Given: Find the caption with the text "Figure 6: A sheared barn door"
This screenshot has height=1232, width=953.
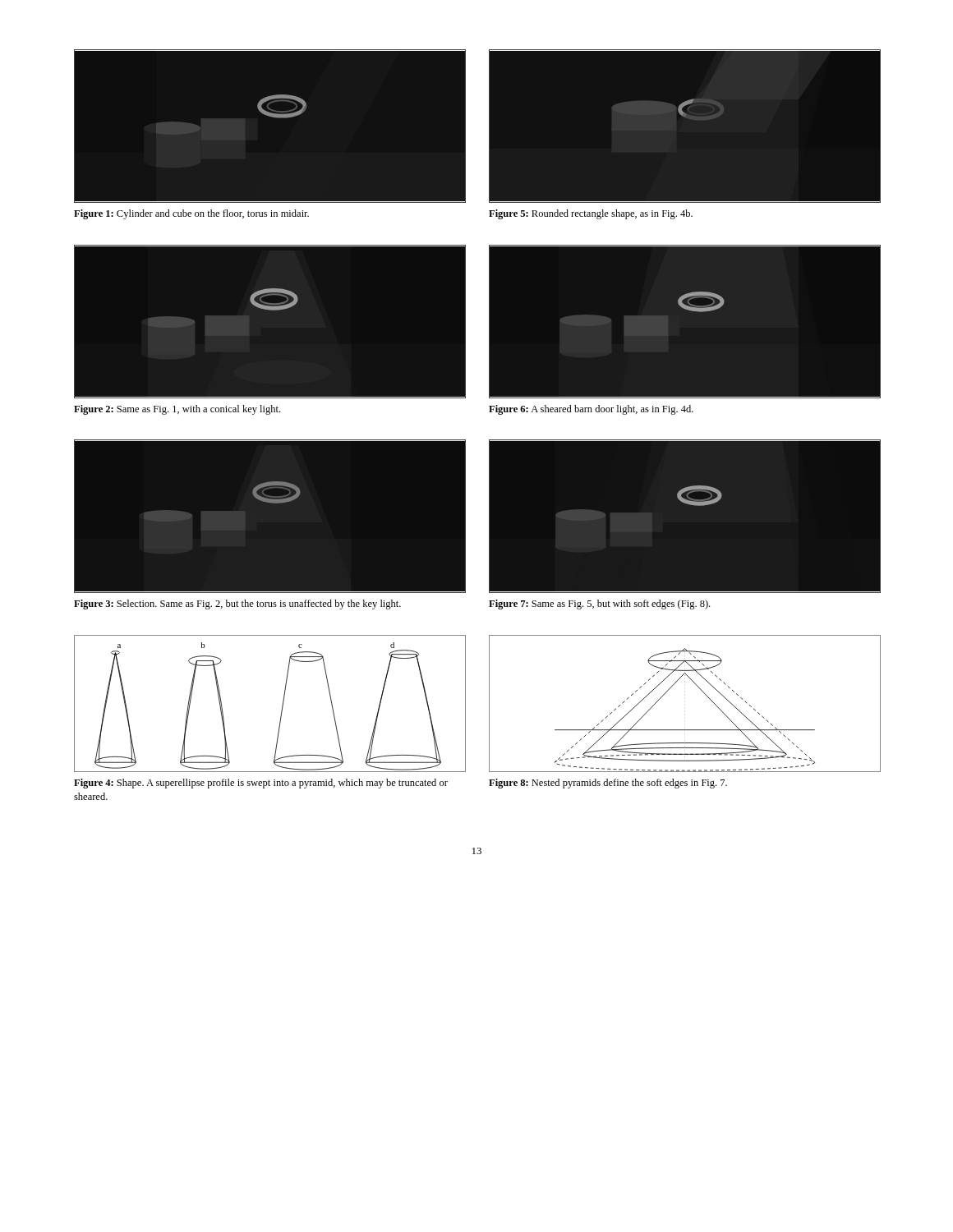Looking at the screenshot, I should (591, 409).
